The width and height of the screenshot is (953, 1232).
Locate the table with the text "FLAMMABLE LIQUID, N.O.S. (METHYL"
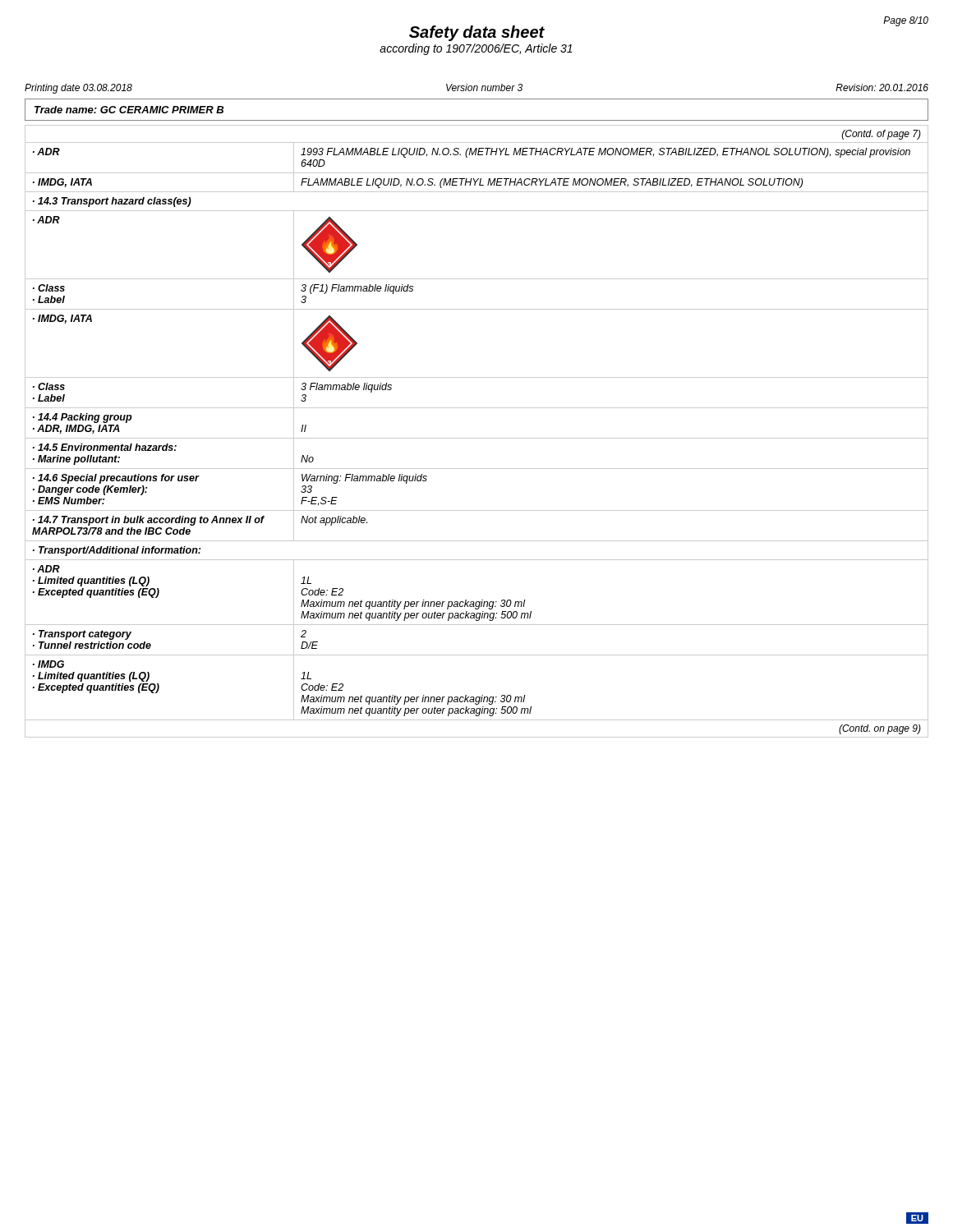476,431
